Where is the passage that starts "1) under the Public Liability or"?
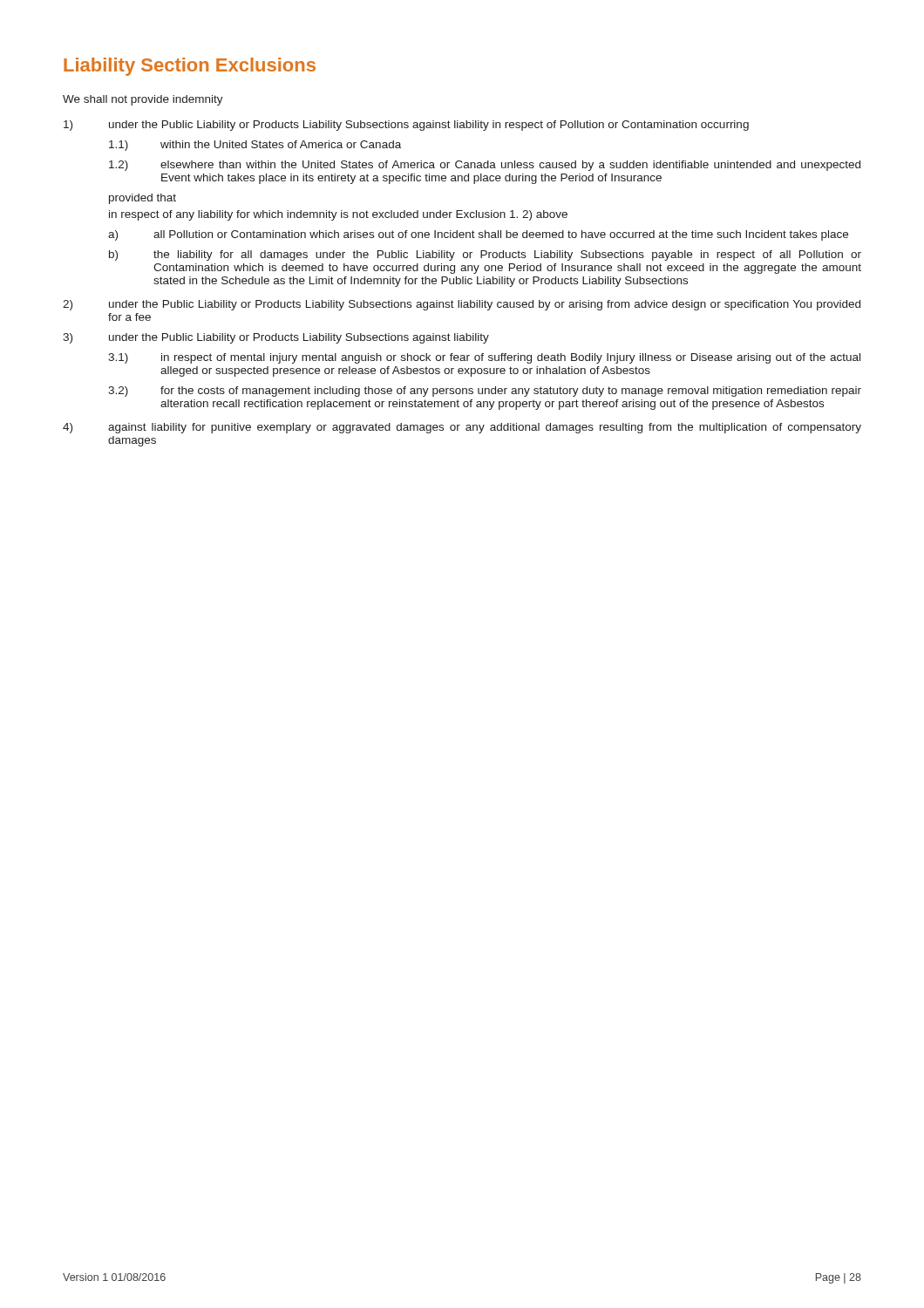The width and height of the screenshot is (924, 1308). coord(462,204)
